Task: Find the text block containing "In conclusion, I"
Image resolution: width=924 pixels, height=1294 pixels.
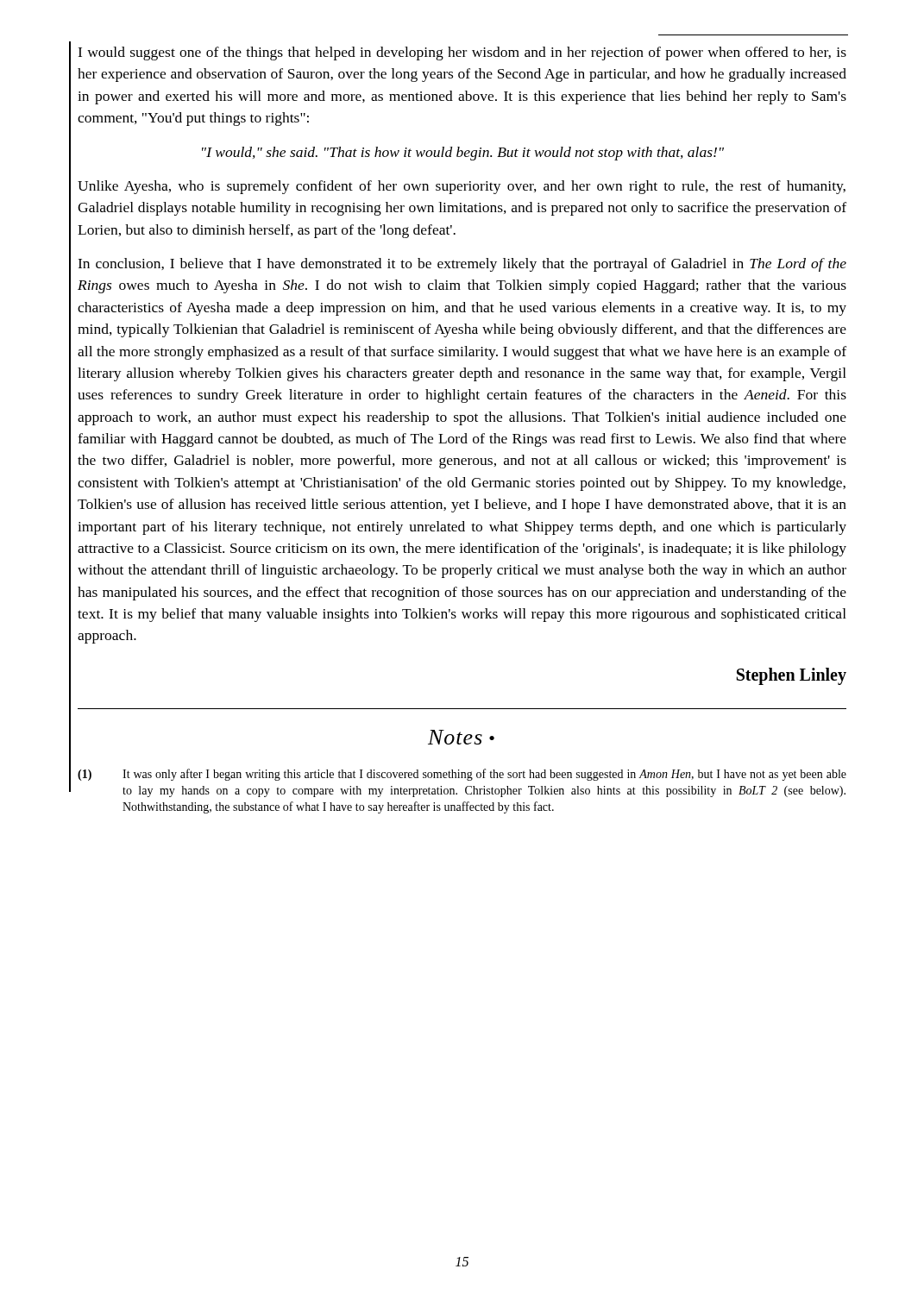Action: (462, 449)
